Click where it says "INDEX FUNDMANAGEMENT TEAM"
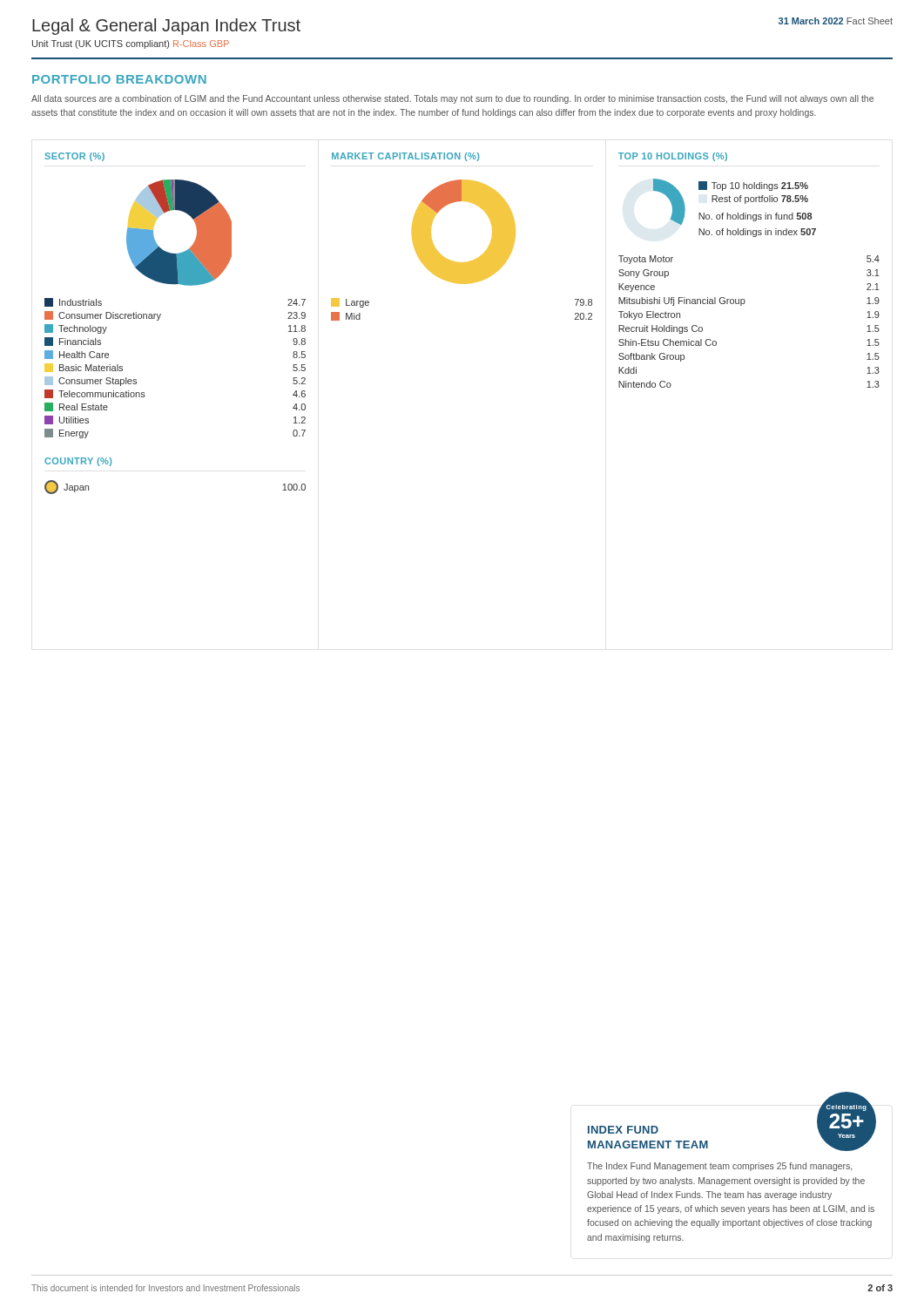The width and height of the screenshot is (924, 1307). click(x=648, y=1137)
